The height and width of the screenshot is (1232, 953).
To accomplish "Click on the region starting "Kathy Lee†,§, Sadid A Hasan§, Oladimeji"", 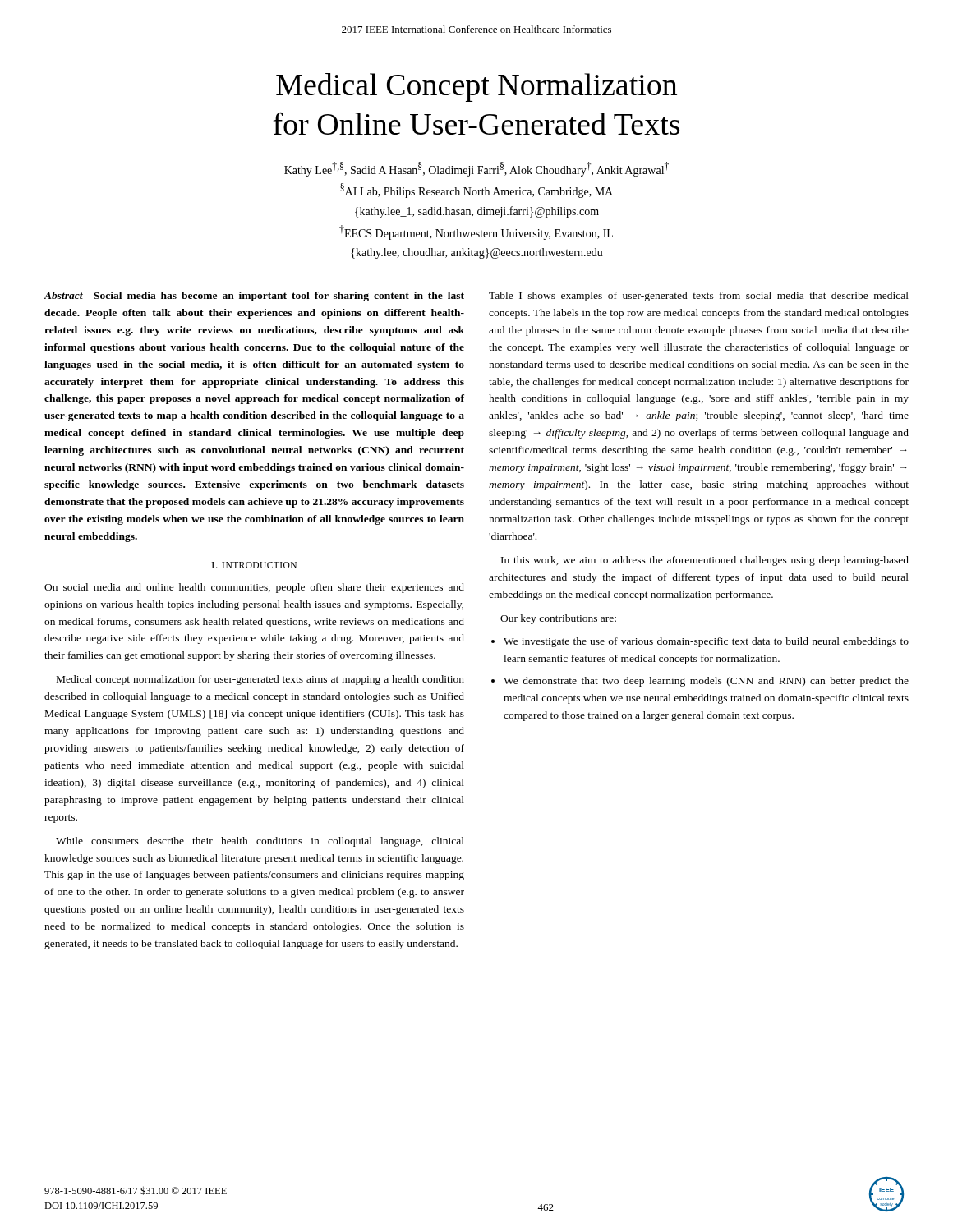I will tap(476, 210).
